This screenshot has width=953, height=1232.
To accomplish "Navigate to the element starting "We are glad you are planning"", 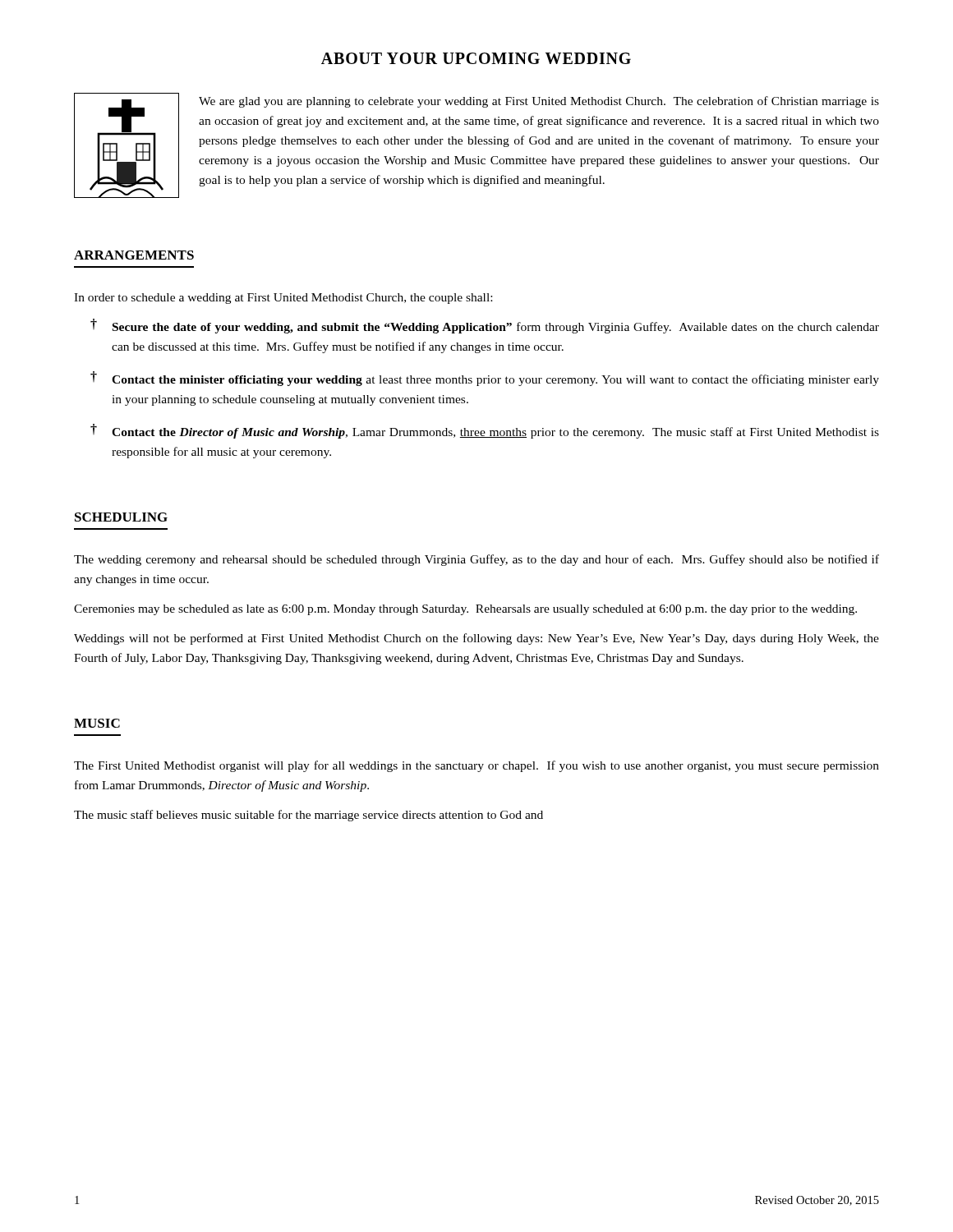I will click(x=539, y=140).
